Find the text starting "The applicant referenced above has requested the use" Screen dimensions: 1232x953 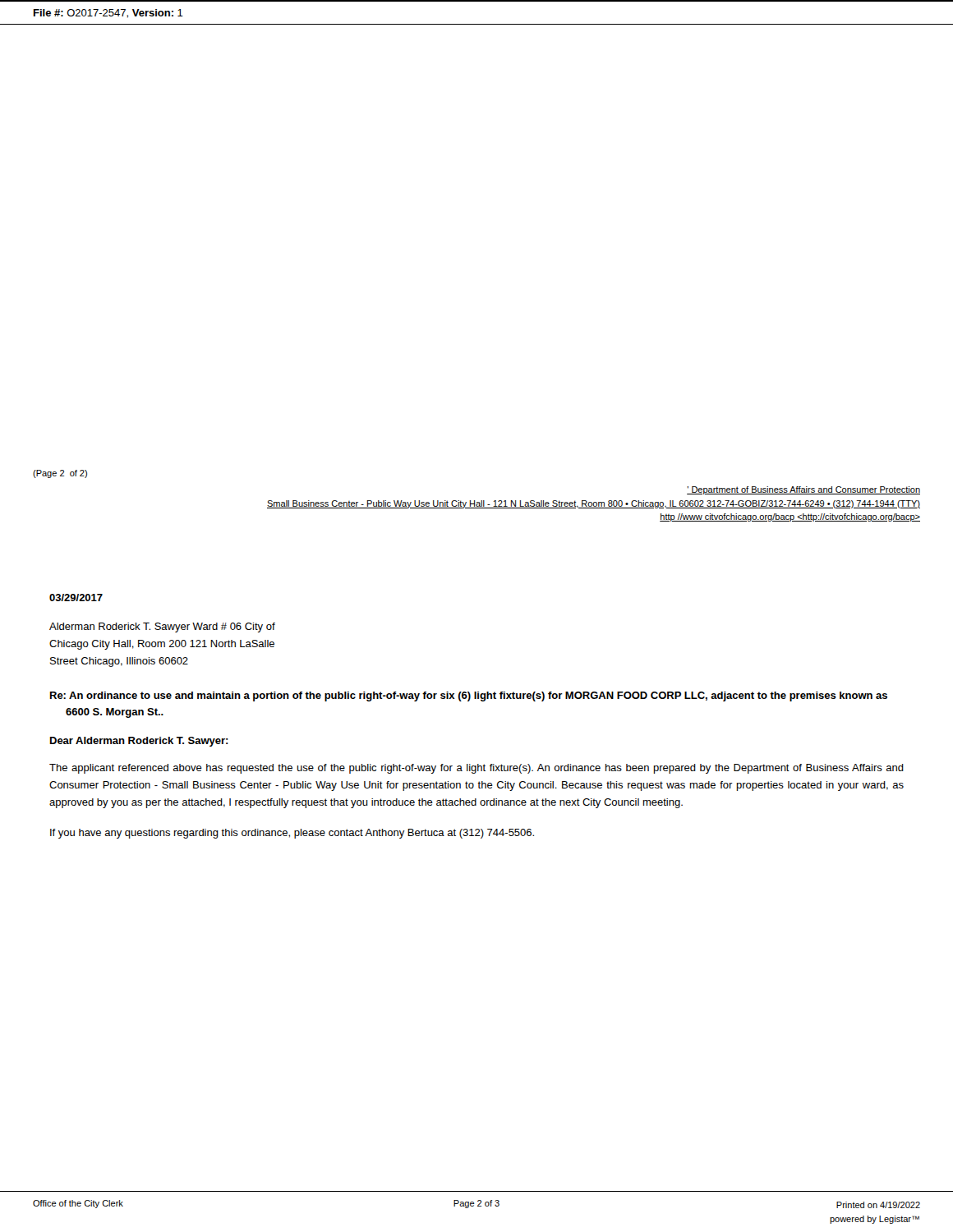(x=476, y=785)
